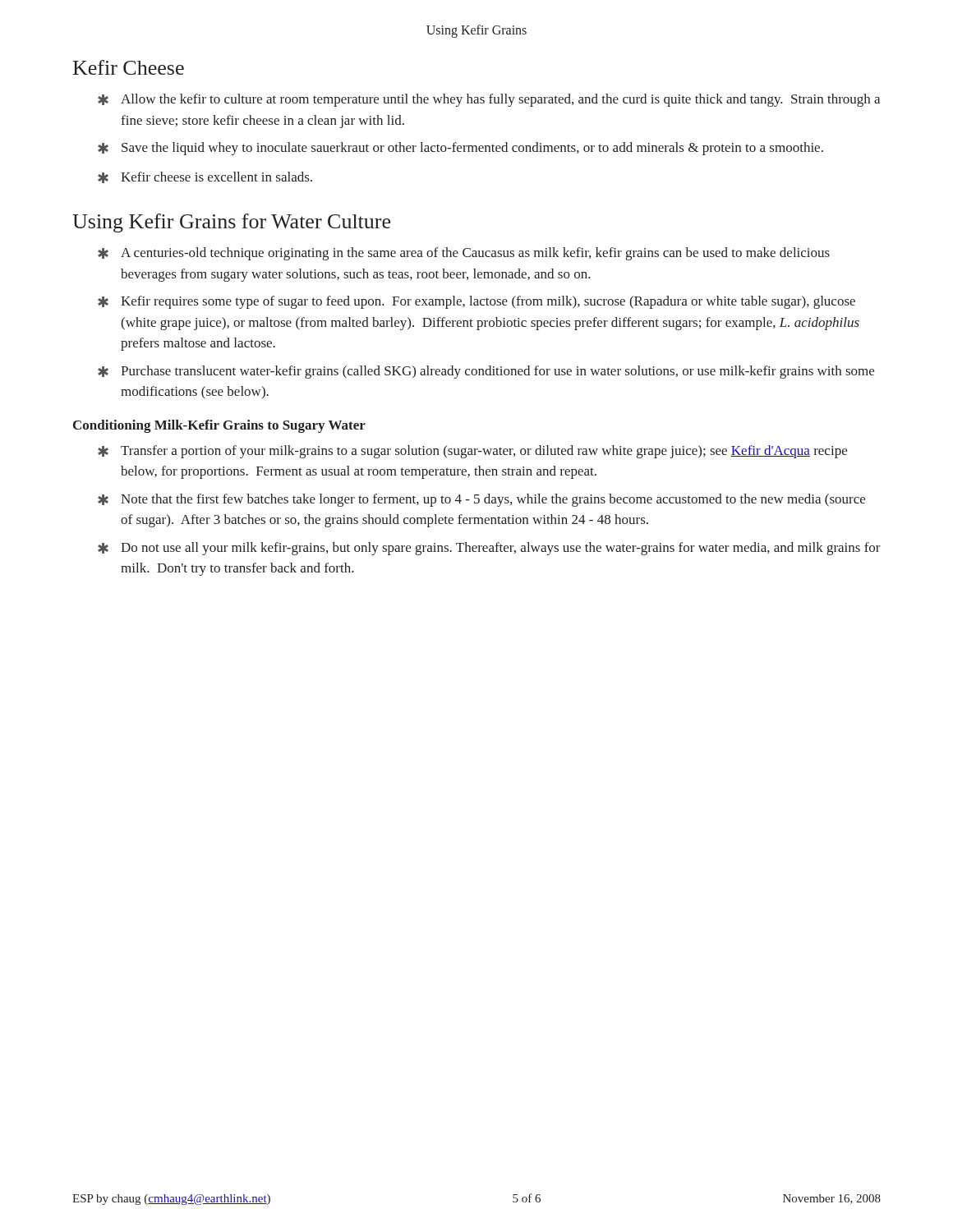Select the list item that says "✱ Note that the first few batches take"

[x=489, y=509]
